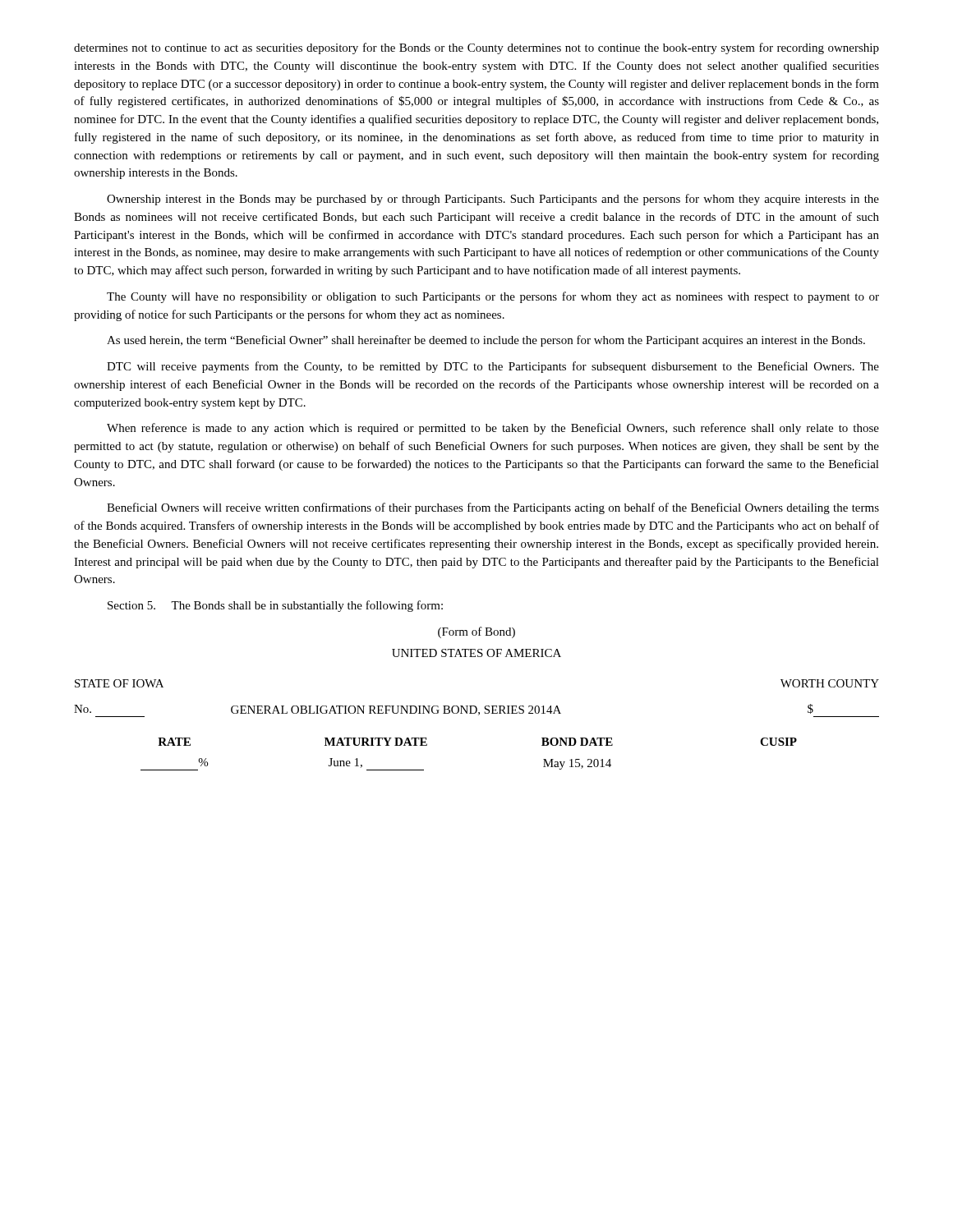Click on the passage starting "The County will have"
953x1232 pixels.
[476, 306]
